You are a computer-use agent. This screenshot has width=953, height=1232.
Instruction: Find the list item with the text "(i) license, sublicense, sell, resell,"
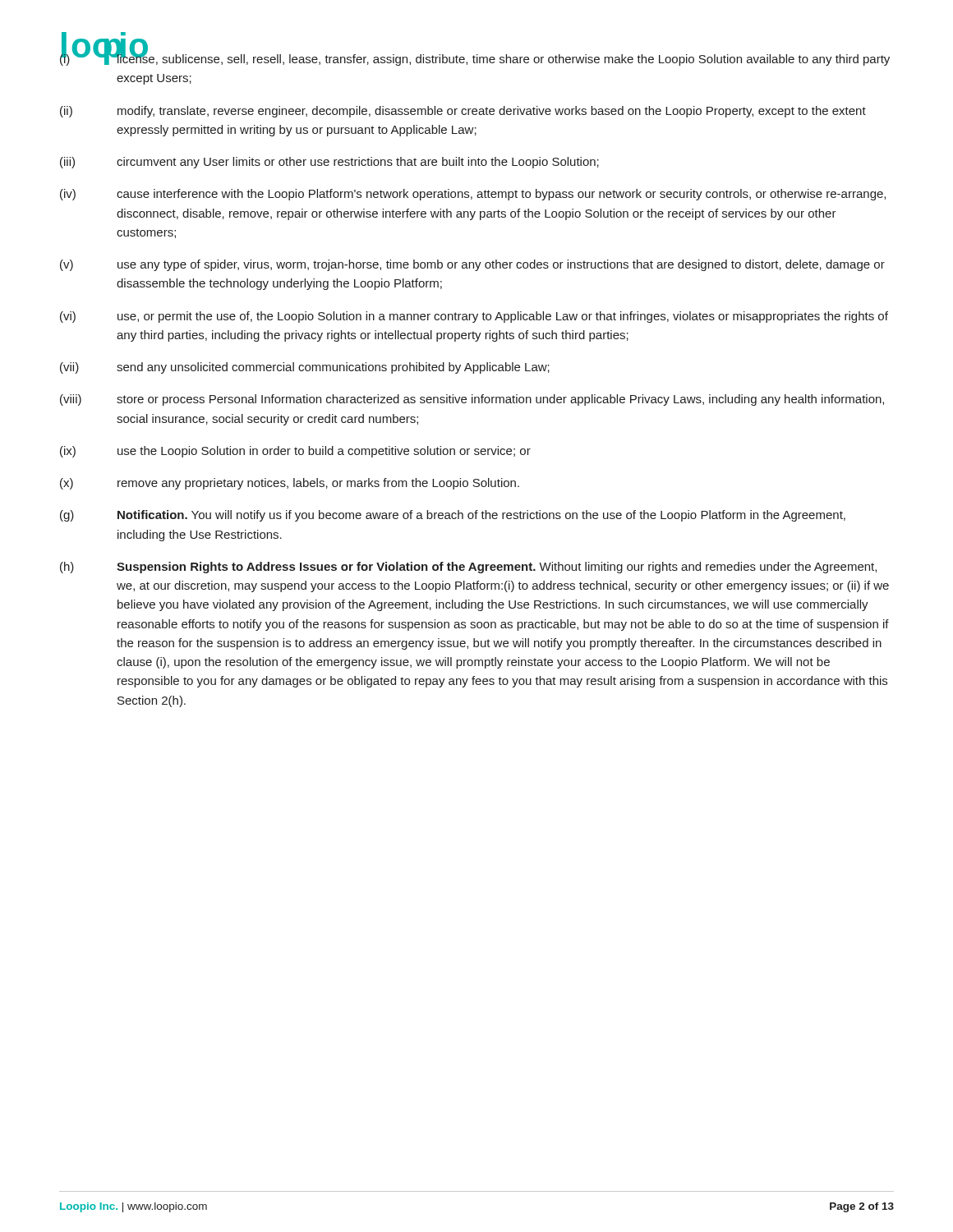pyautogui.click(x=476, y=68)
